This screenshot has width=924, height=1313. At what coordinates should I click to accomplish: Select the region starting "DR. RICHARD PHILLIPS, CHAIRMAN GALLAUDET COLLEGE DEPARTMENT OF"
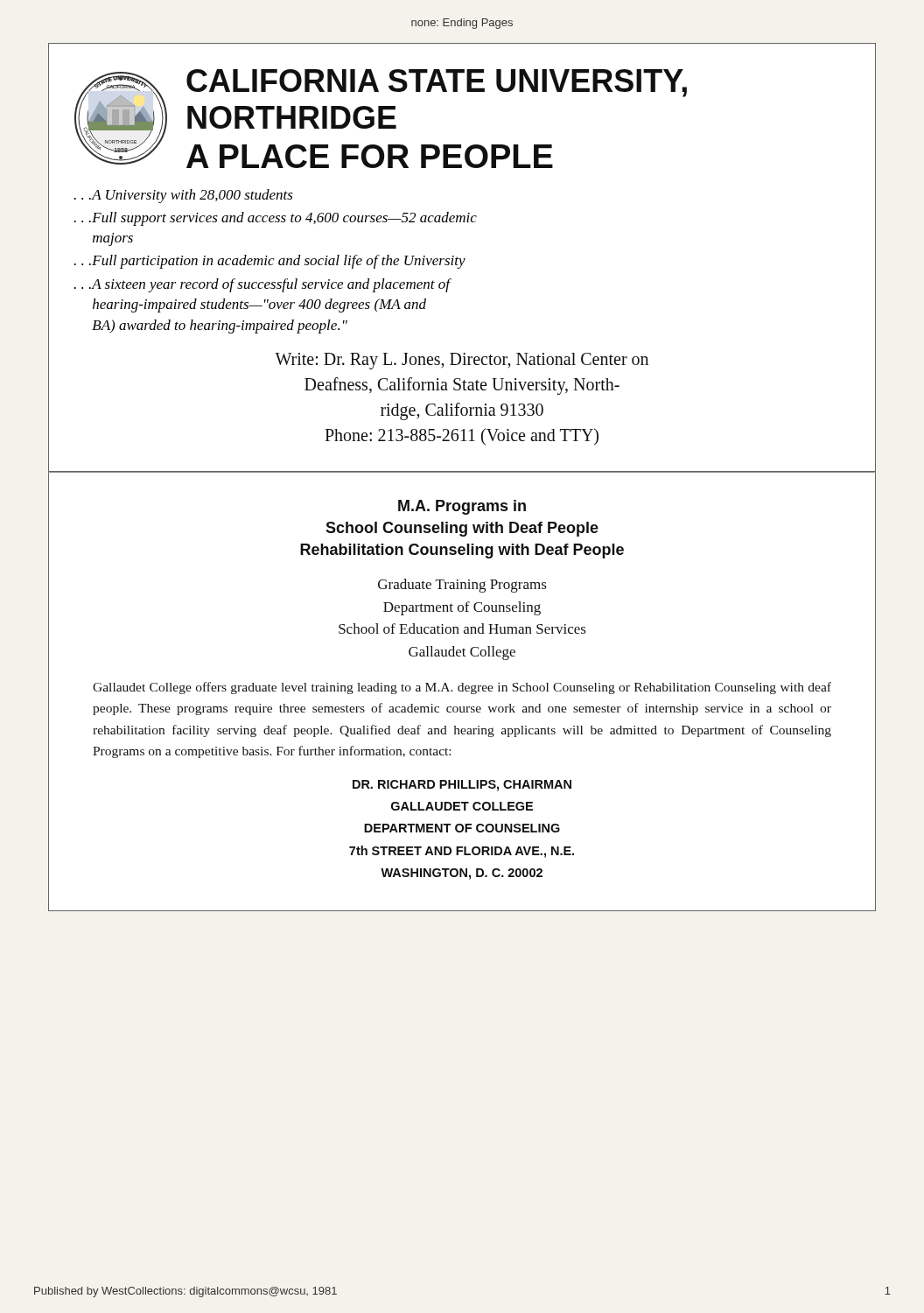click(462, 828)
